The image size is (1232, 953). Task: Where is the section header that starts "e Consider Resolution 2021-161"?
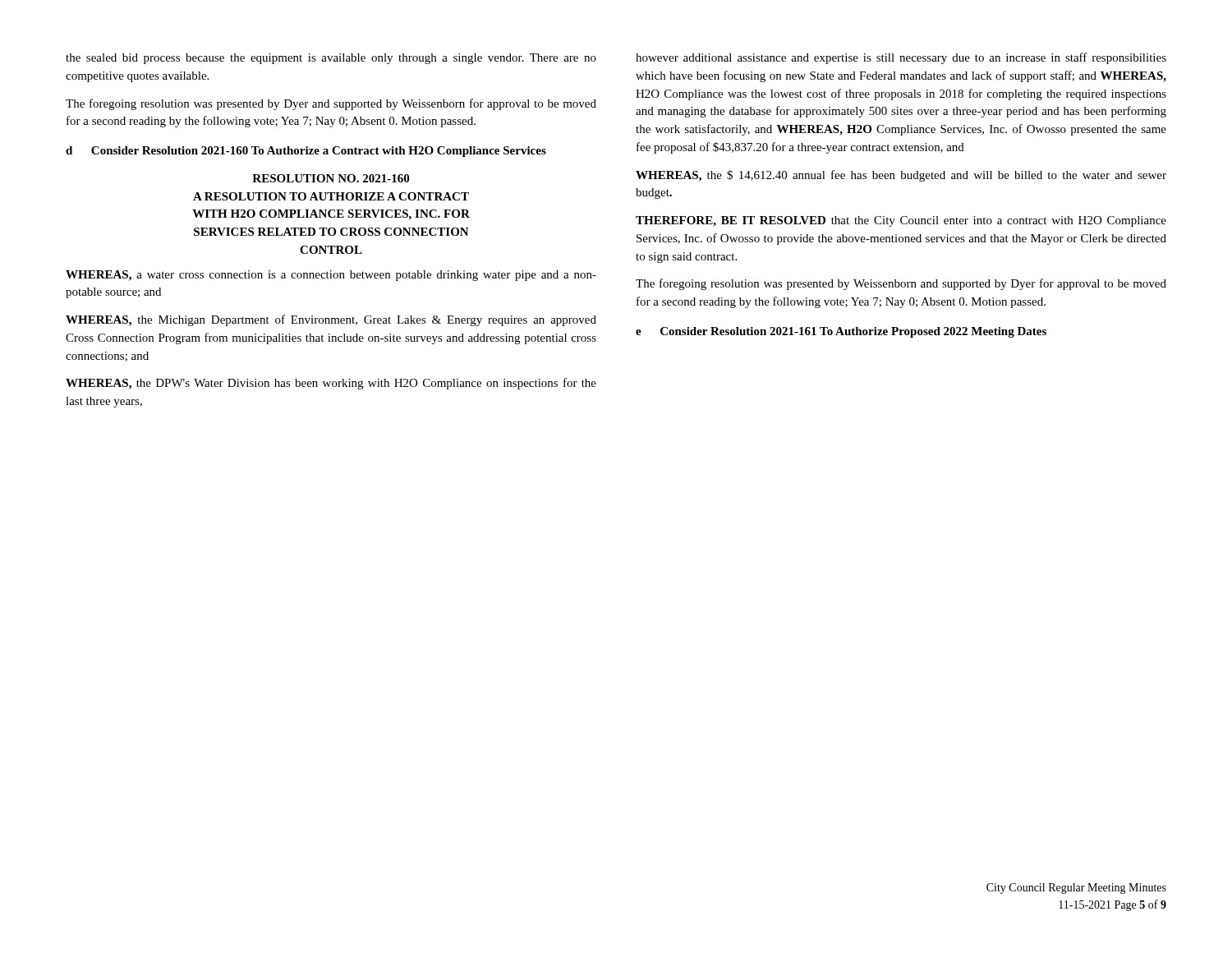point(901,332)
